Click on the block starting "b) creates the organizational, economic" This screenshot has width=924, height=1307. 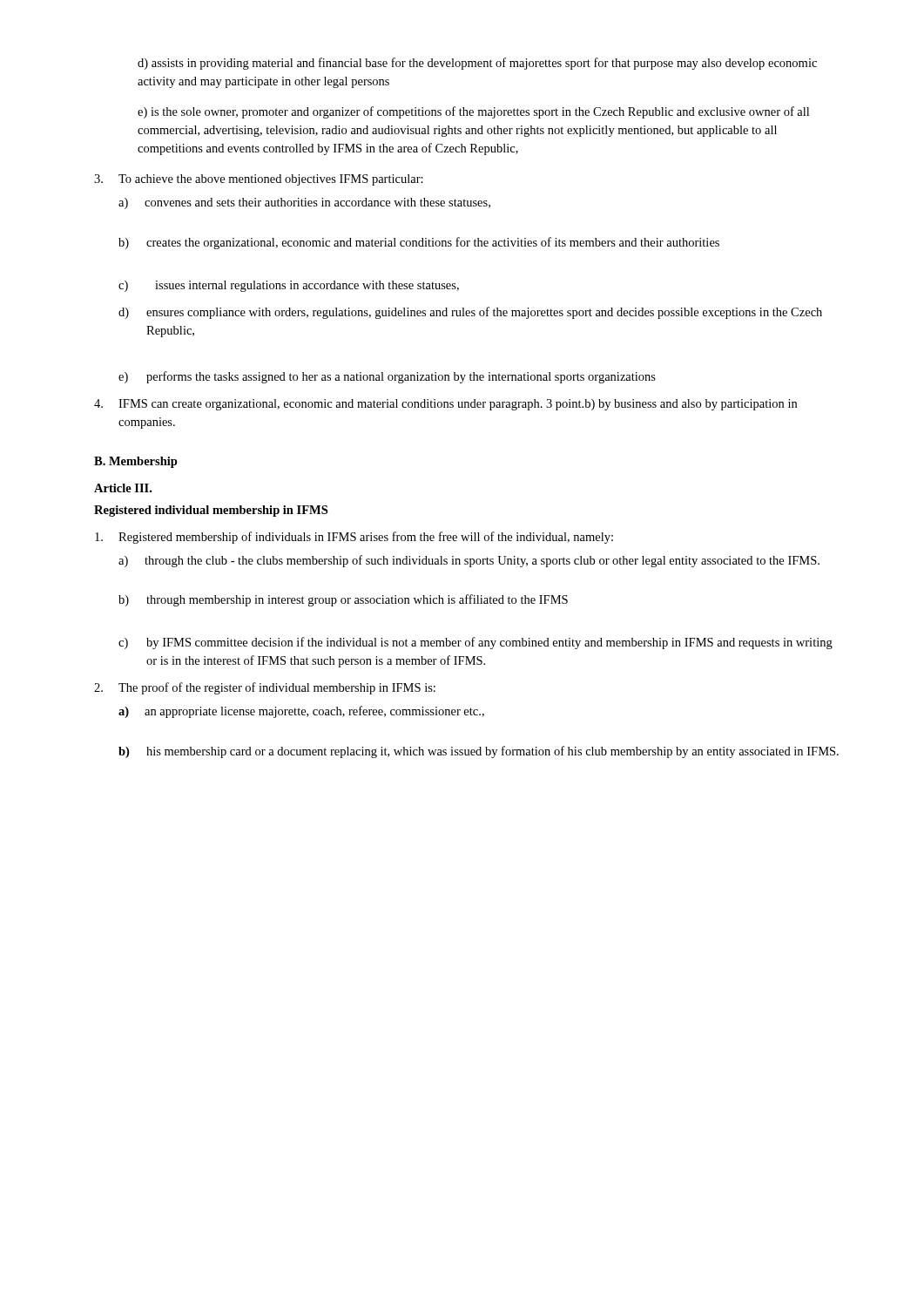point(482,242)
